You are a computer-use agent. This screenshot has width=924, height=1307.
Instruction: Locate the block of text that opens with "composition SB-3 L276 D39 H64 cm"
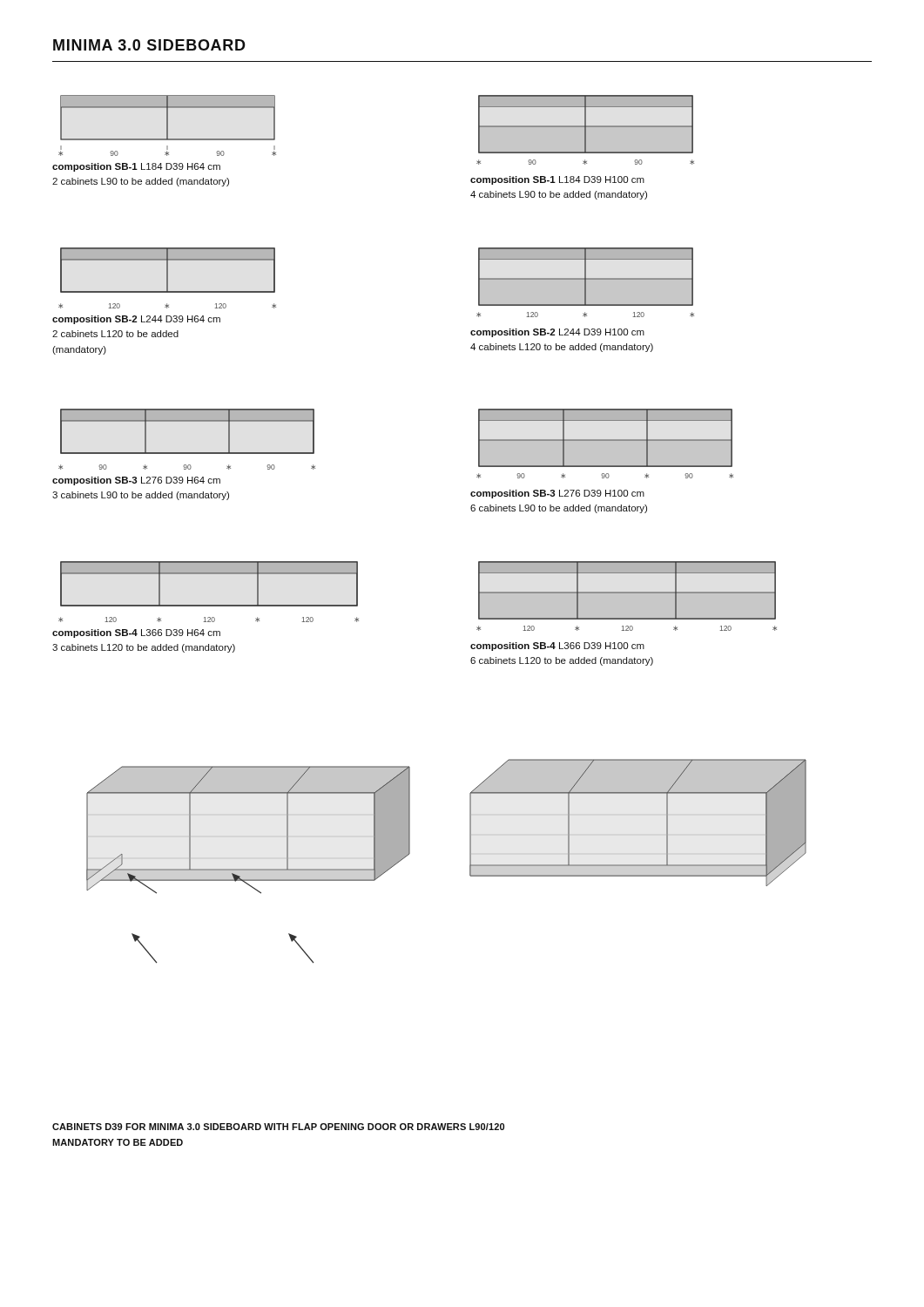click(x=141, y=488)
